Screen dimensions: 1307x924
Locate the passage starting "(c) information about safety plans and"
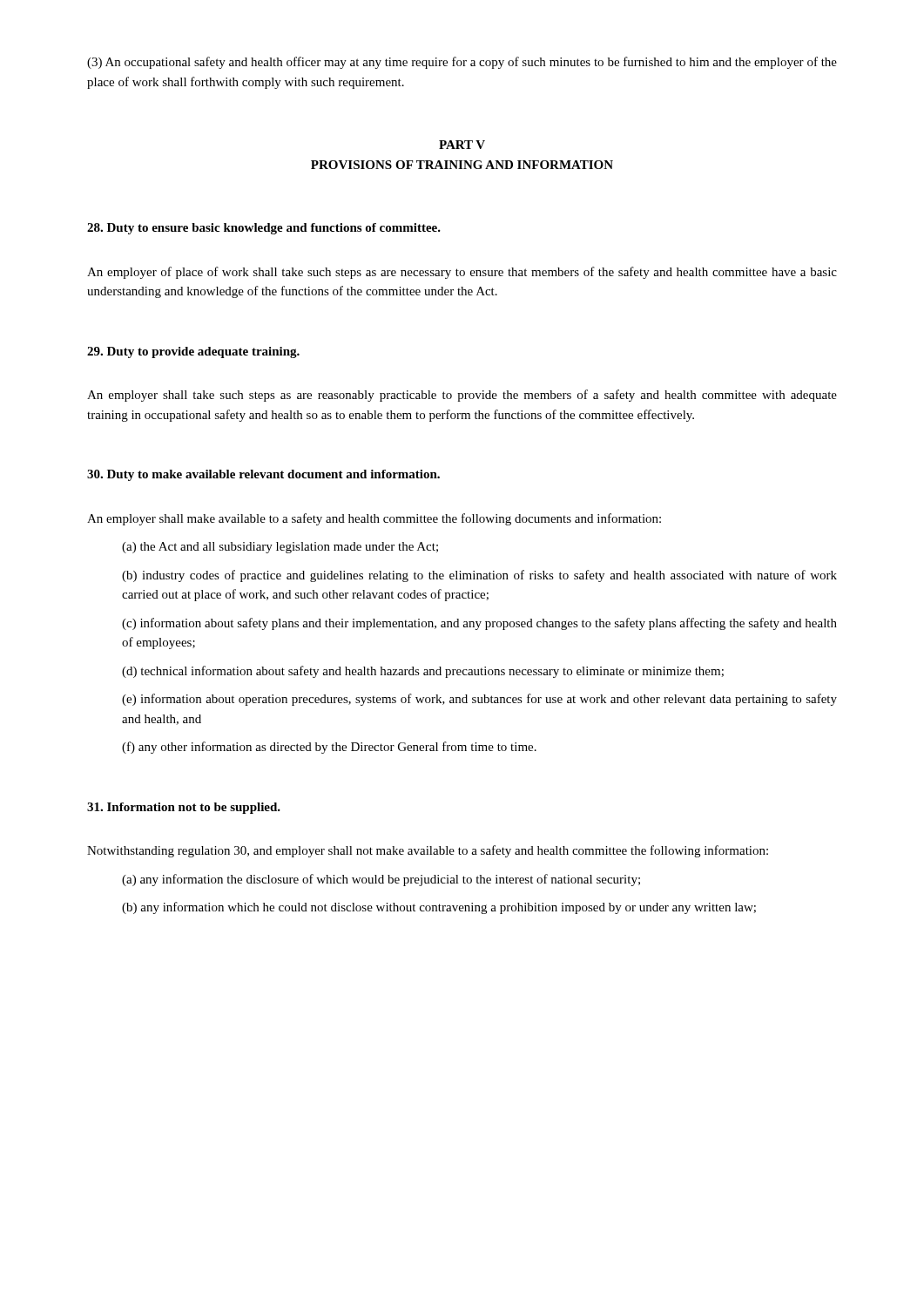point(479,633)
